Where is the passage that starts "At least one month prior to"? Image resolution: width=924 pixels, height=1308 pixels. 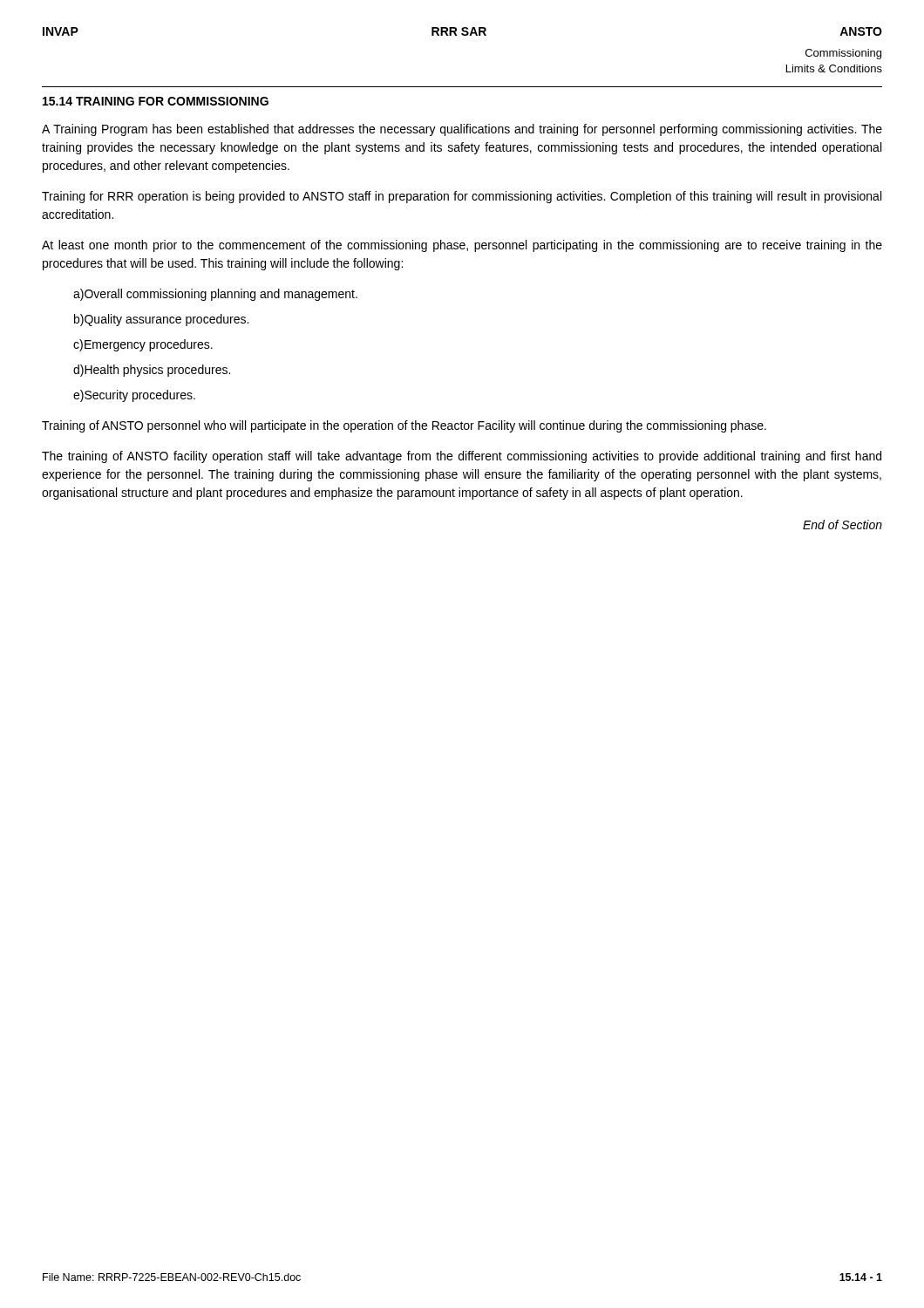tap(462, 255)
